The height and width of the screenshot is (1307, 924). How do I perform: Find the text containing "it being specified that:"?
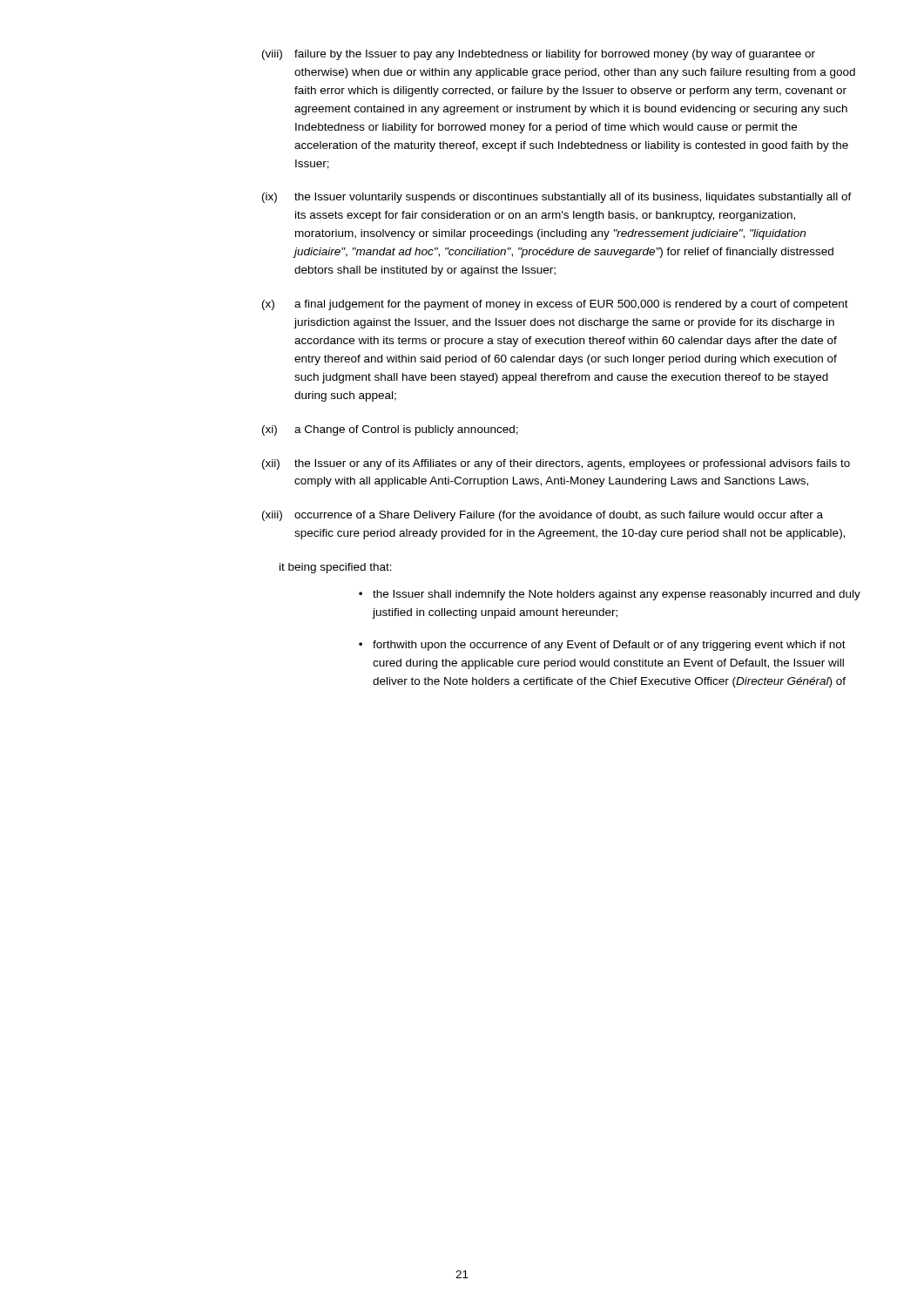click(x=336, y=567)
